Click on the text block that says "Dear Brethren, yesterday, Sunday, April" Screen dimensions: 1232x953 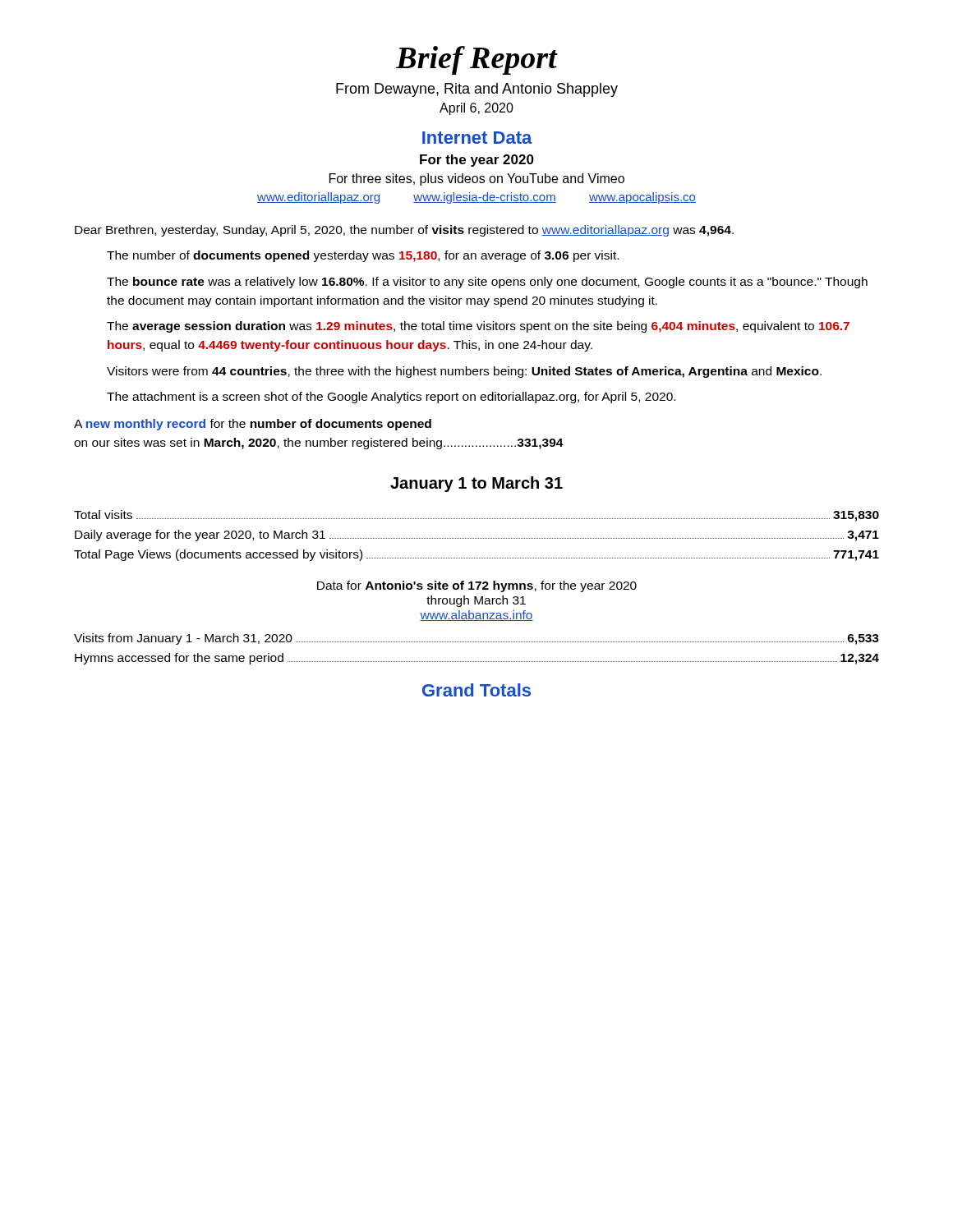[404, 230]
